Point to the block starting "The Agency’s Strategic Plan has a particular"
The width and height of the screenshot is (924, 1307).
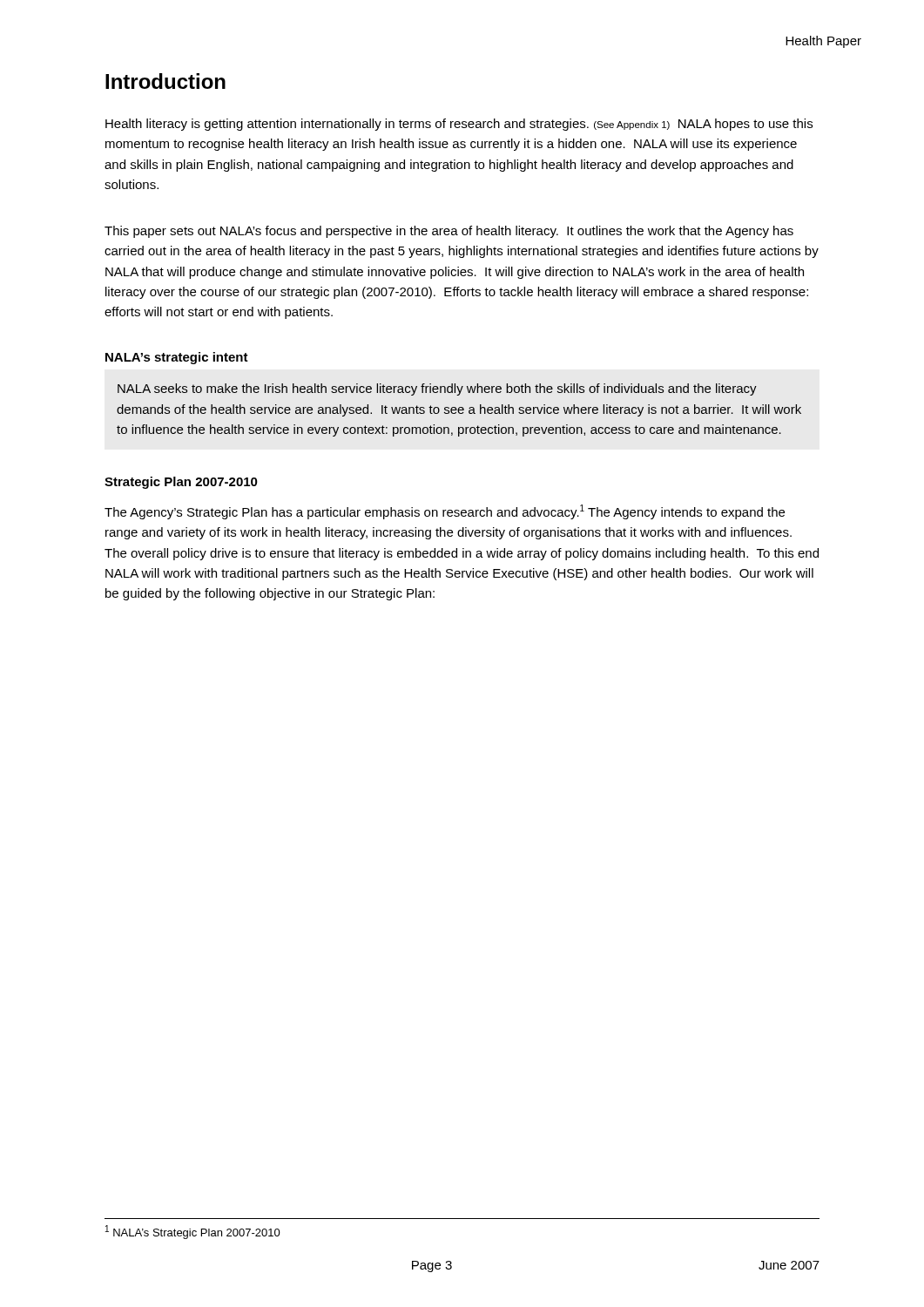pyautogui.click(x=462, y=553)
